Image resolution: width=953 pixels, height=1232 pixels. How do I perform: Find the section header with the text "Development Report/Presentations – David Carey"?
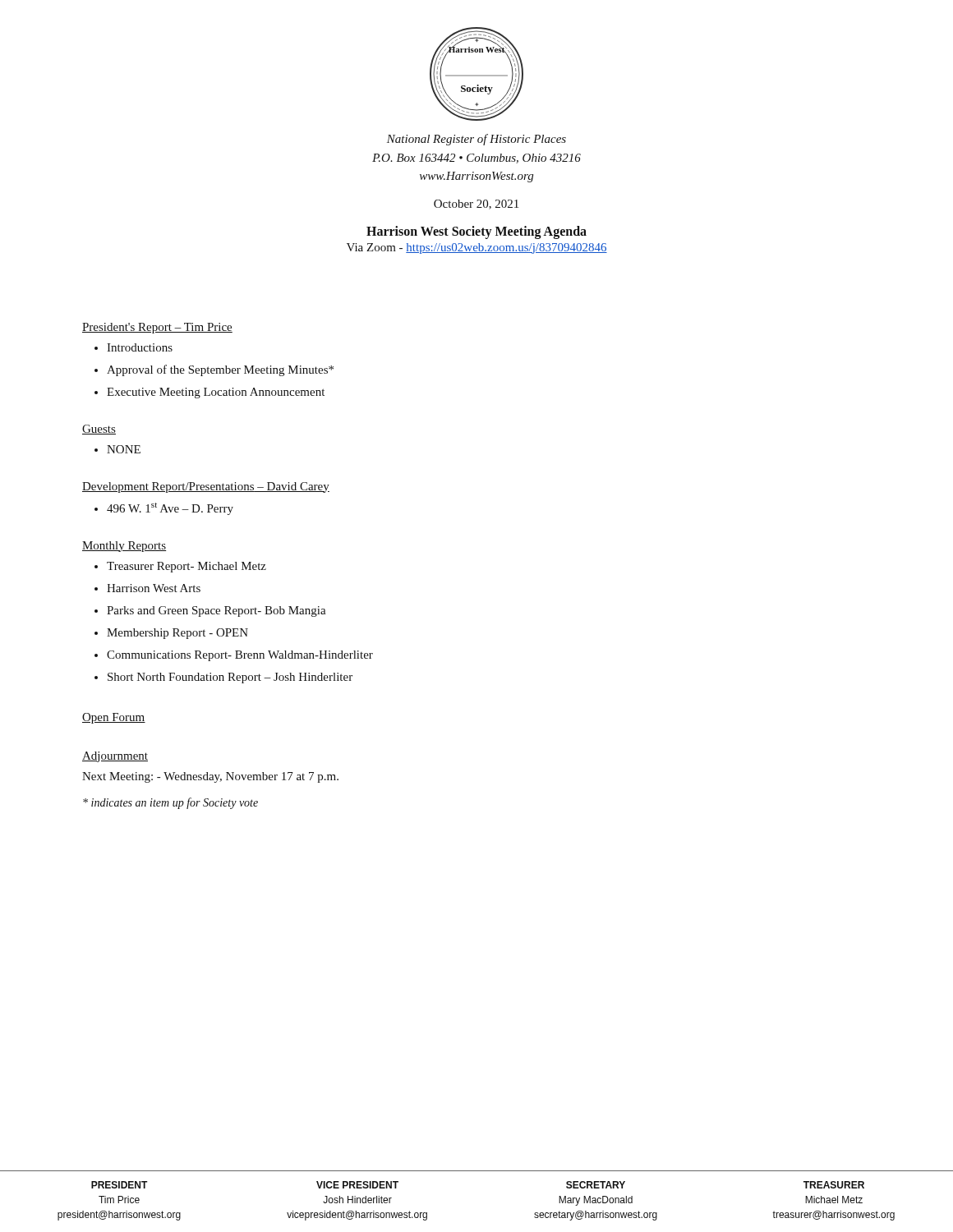pos(206,486)
